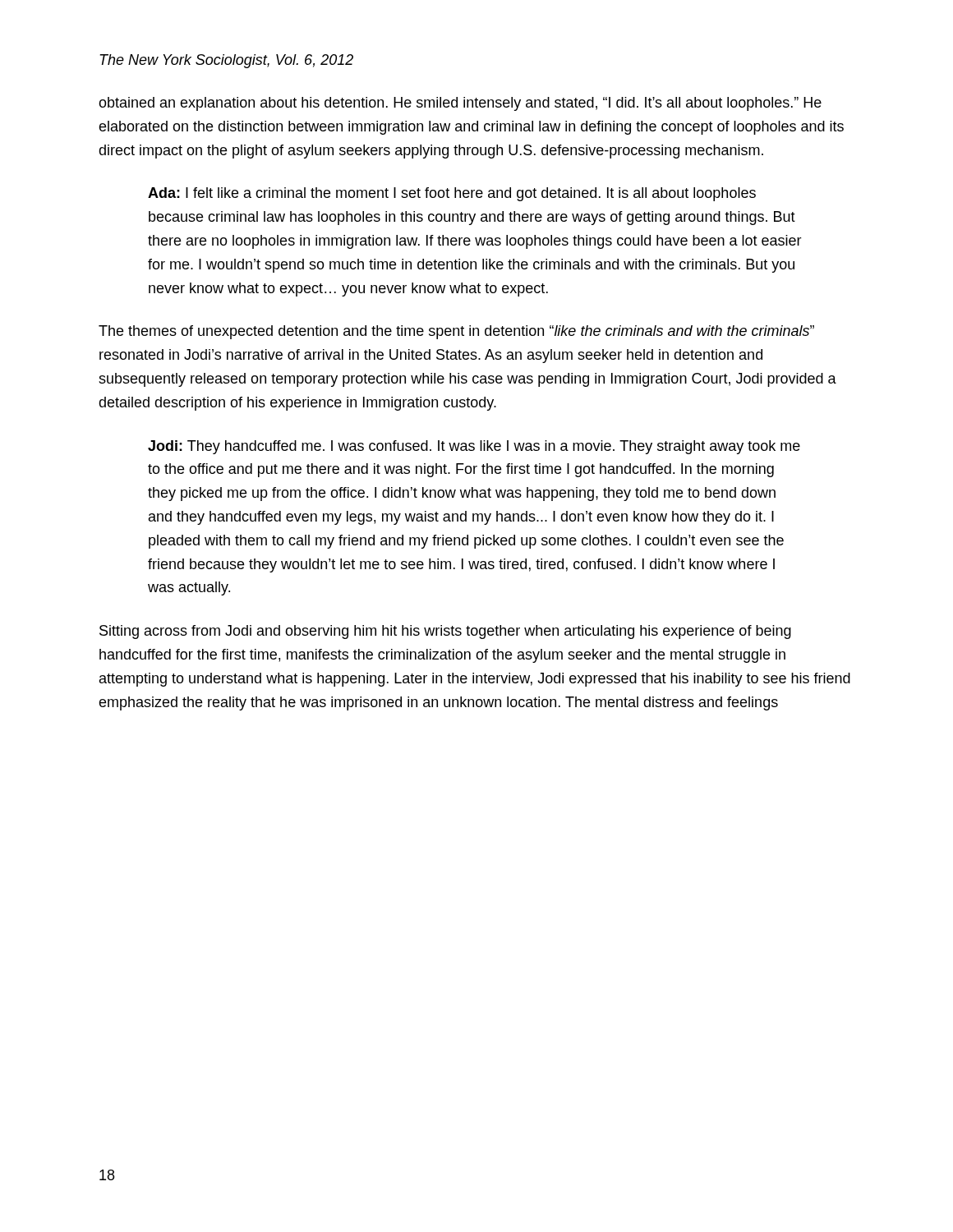The height and width of the screenshot is (1232, 953).
Task: Locate the text starting "Sitting across from Jodi and observing him"
Action: [x=475, y=666]
